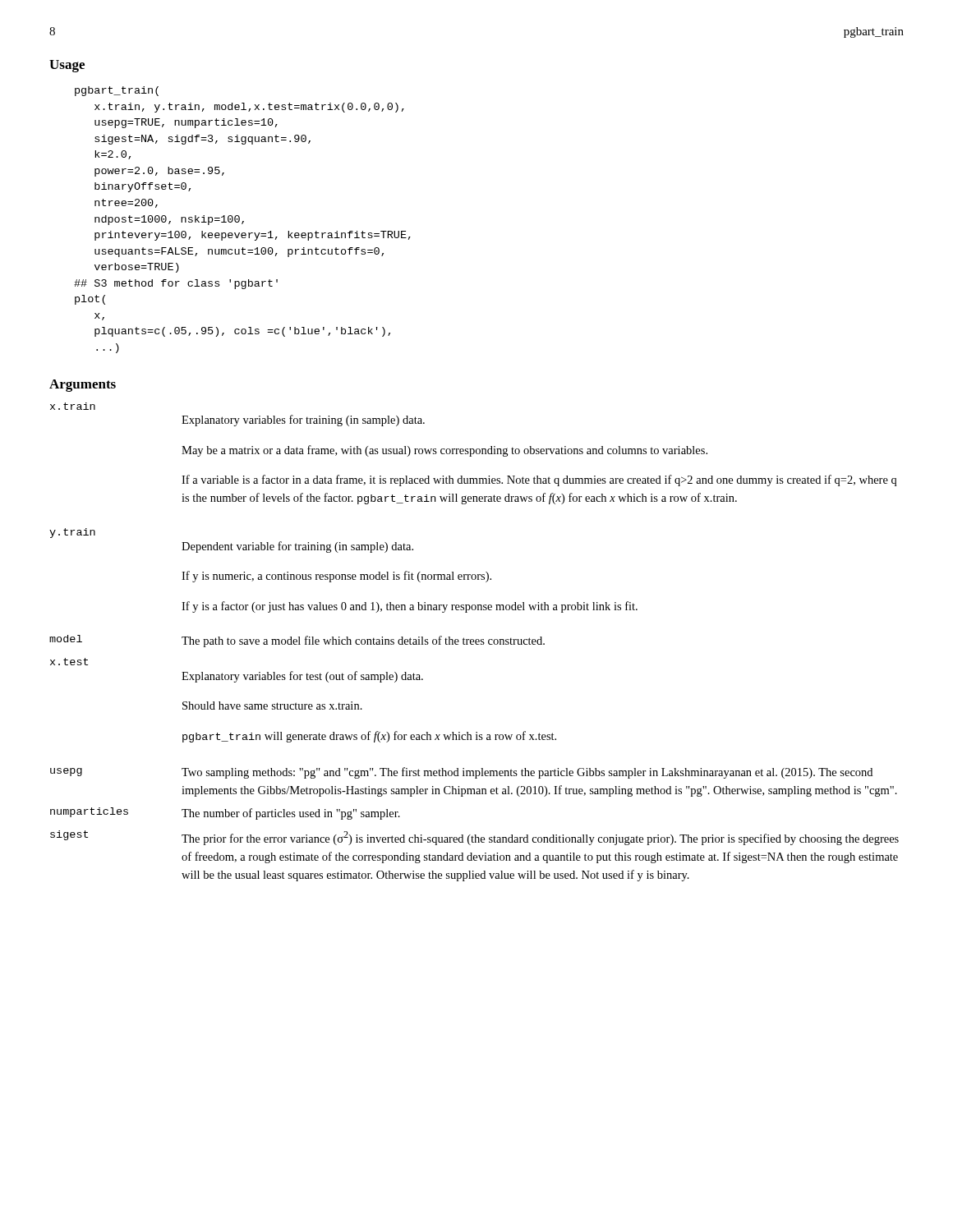Where is the passage that starts "usepg Two sampling methods: "pg" and"?
Image resolution: width=953 pixels, height=1232 pixels.
(x=476, y=781)
